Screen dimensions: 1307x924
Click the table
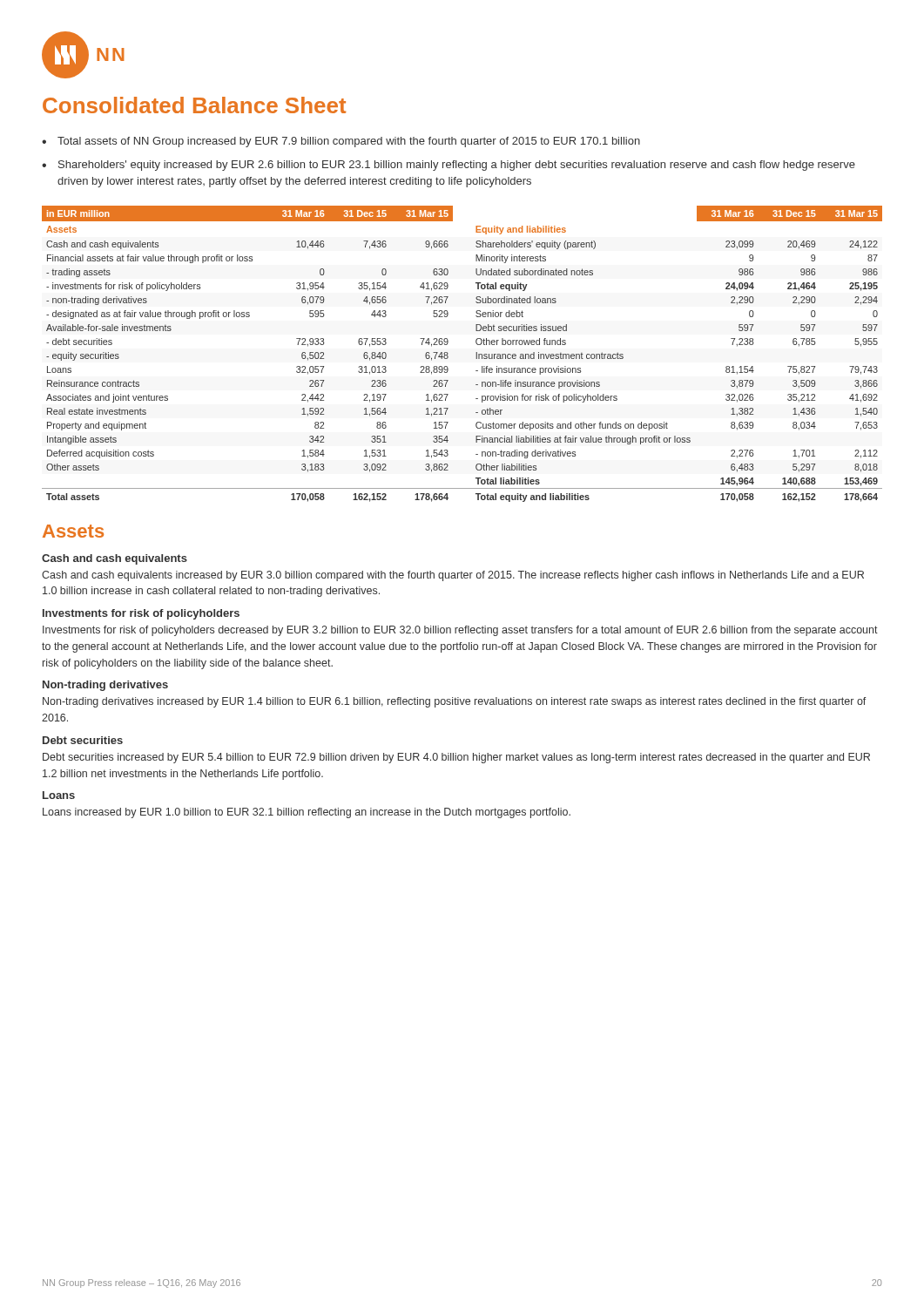click(462, 355)
